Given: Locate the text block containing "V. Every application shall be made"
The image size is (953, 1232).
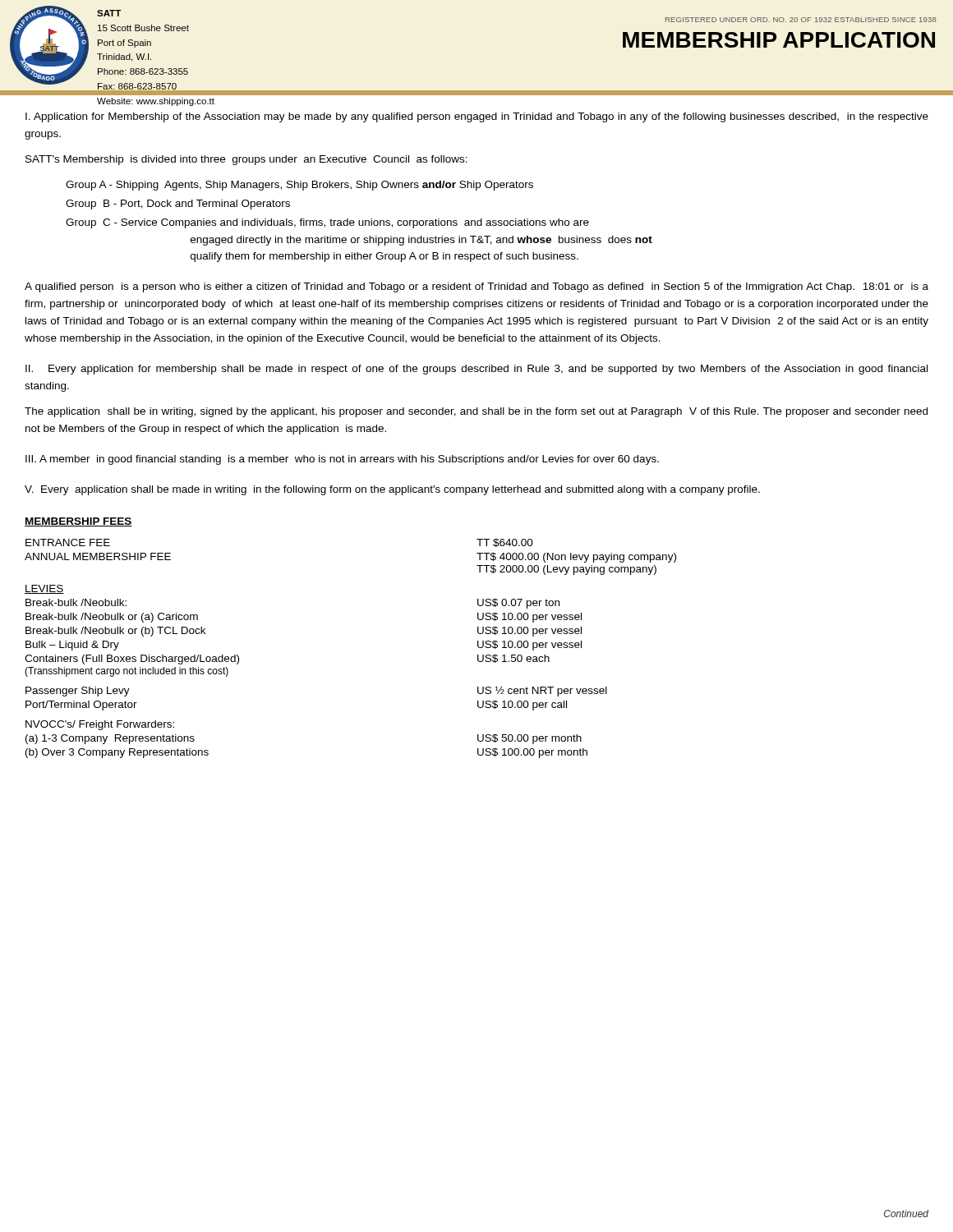Looking at the screenshot, I should point(393,489).
